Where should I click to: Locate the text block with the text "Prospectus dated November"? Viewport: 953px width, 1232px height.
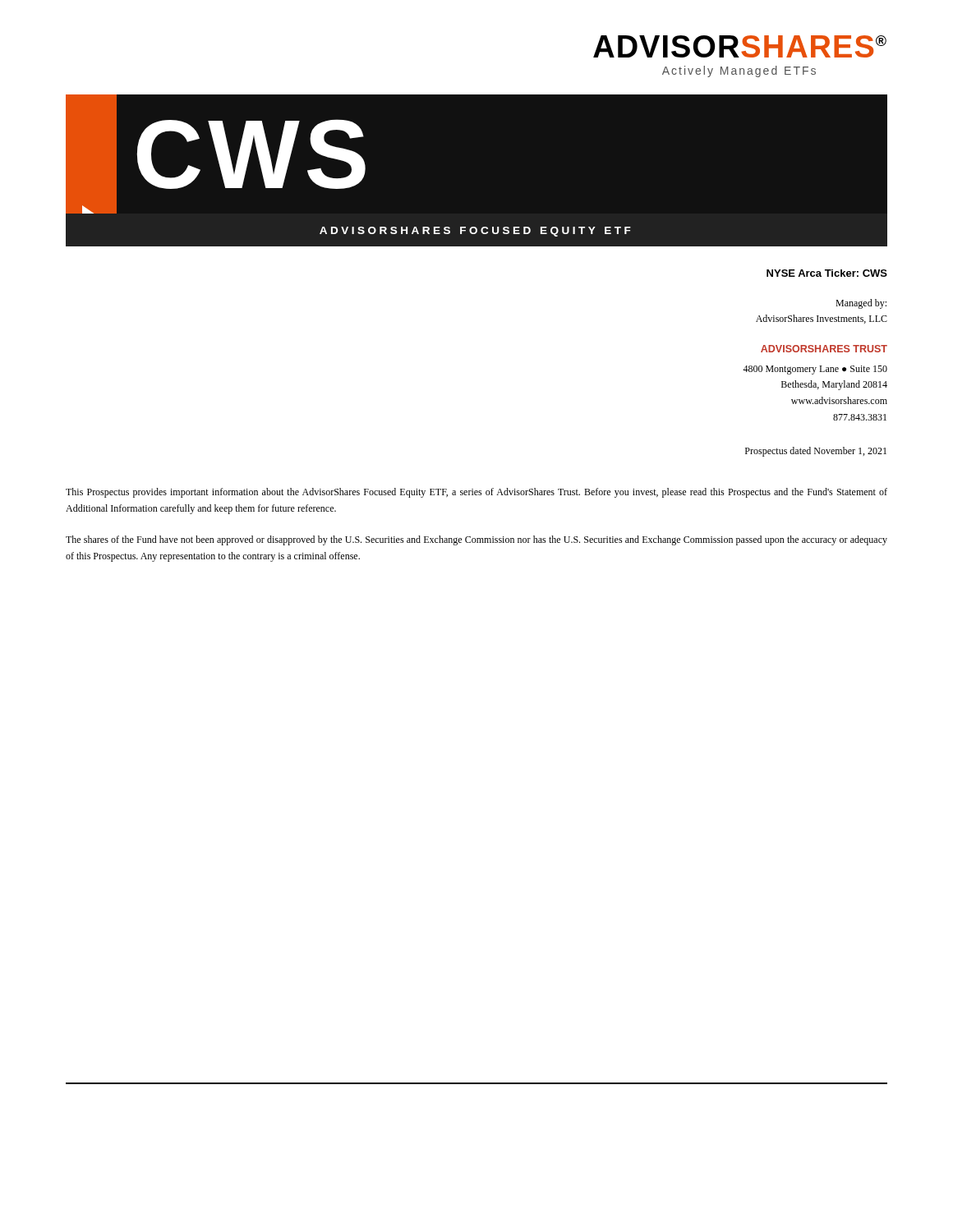816,451
